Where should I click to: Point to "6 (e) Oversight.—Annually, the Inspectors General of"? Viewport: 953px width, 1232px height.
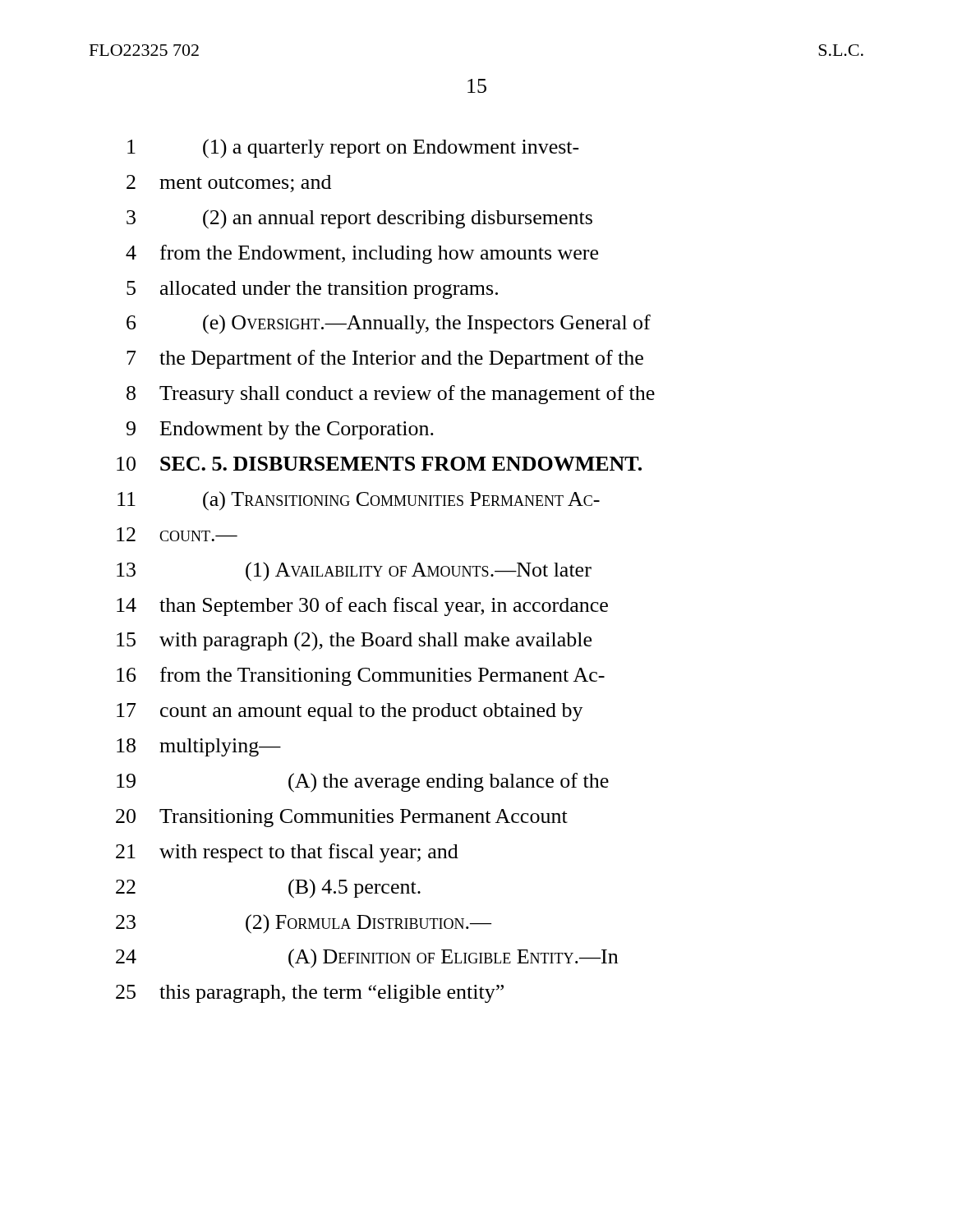pos(476,324)
